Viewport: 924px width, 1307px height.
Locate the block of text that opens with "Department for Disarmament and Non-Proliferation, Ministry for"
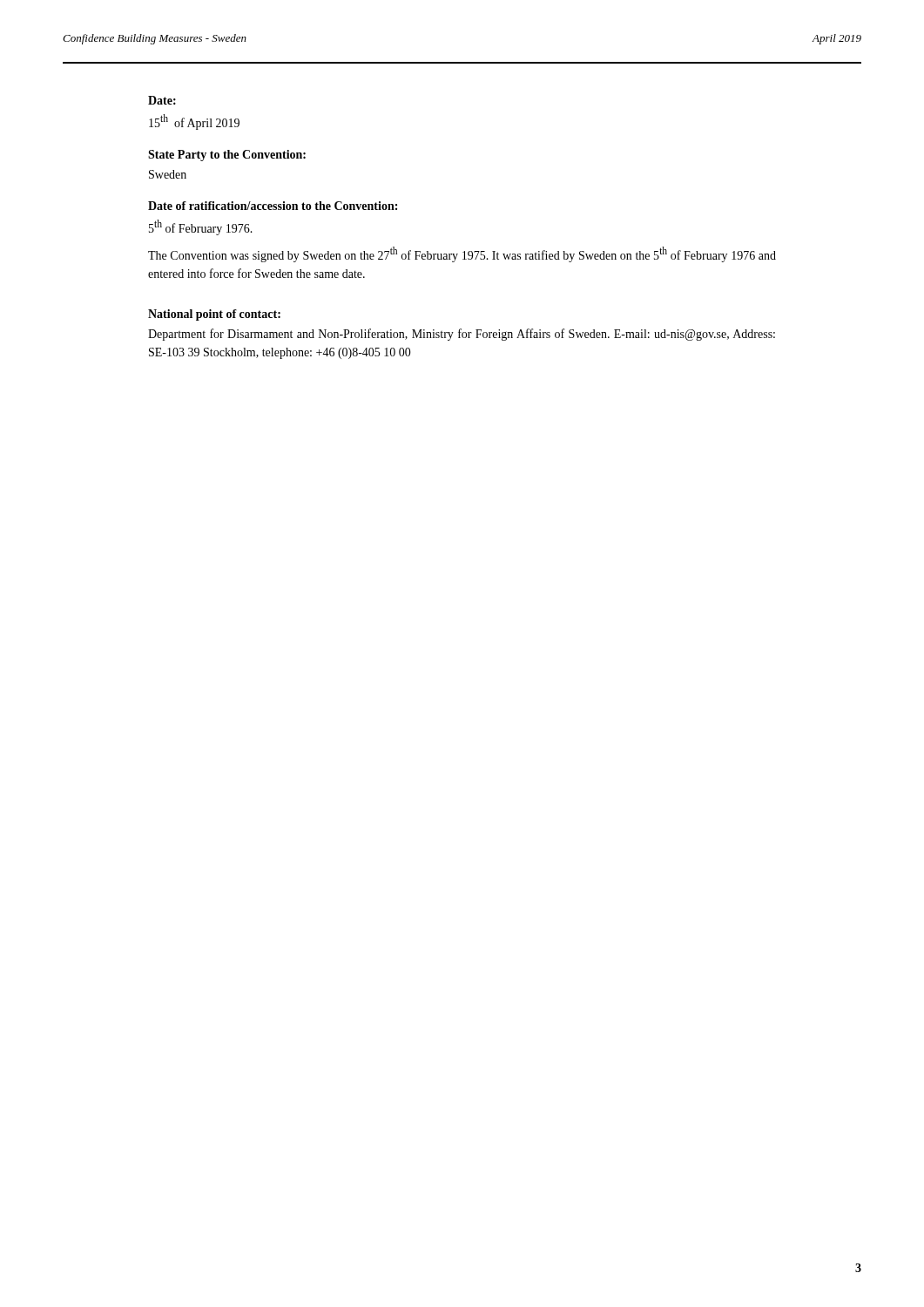pyautogui.click(x=462, y=343)
